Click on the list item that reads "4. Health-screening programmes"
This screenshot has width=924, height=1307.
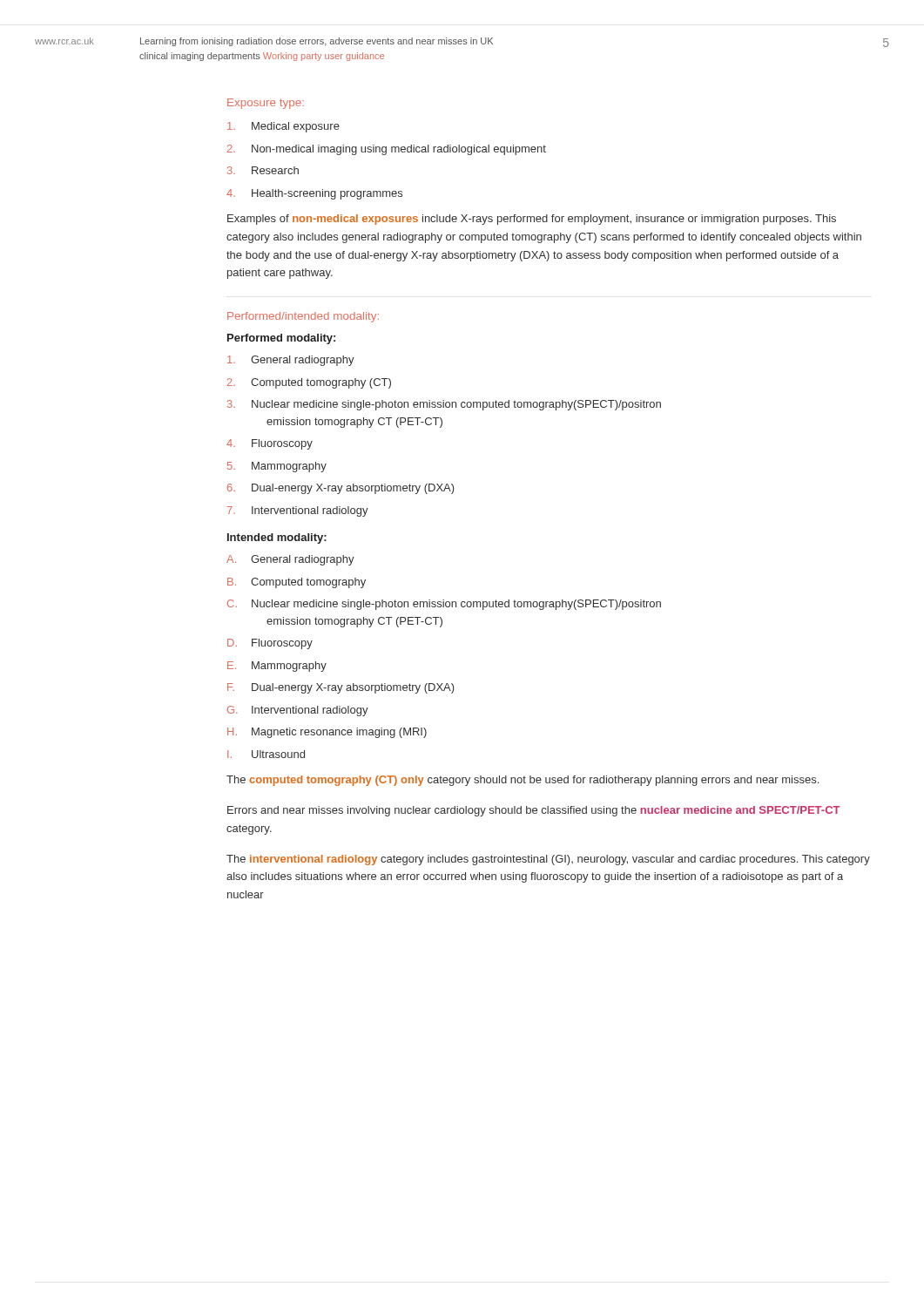point(315,193)
